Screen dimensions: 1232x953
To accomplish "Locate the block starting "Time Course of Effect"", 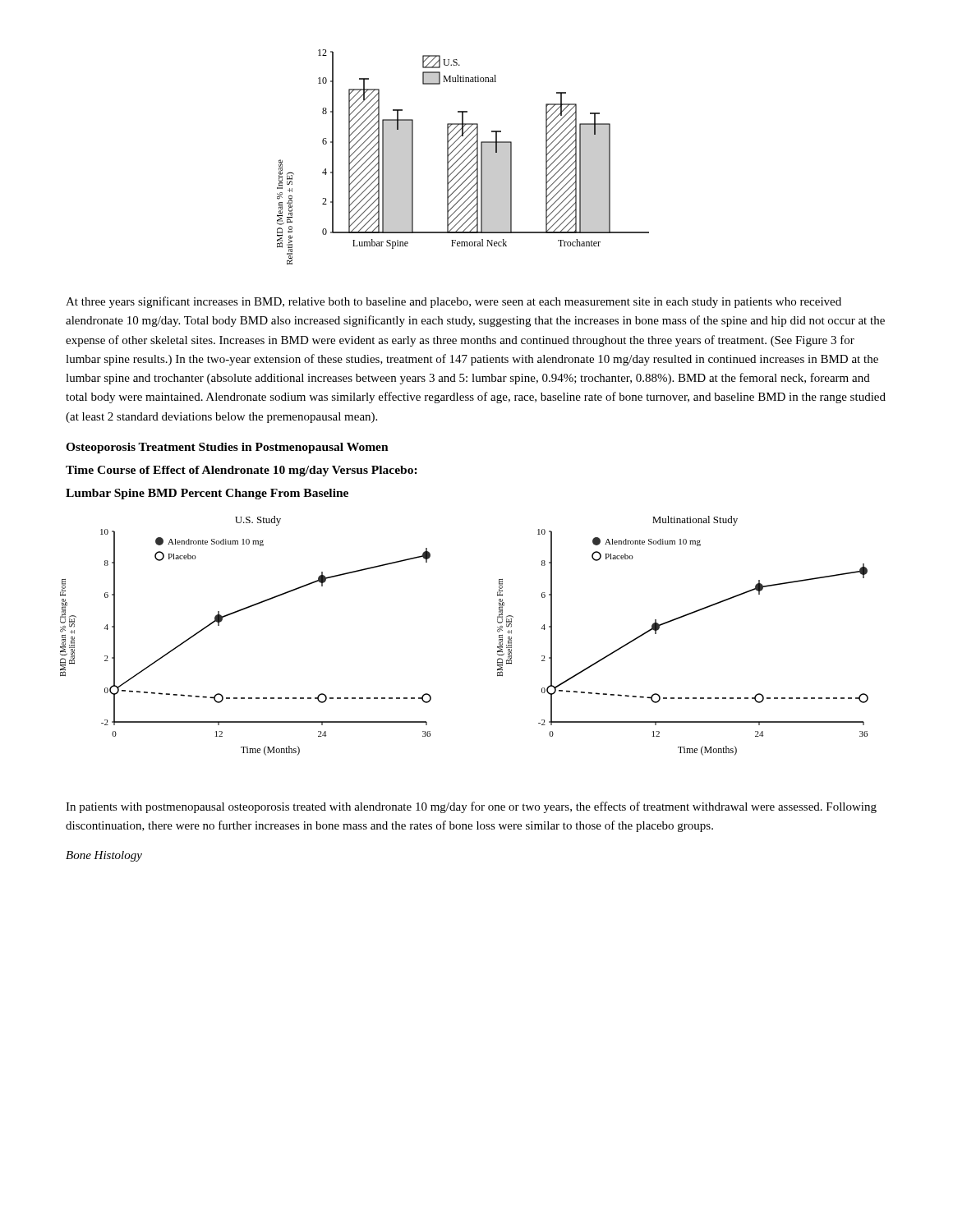I will pyautogui.click(x=242, y=469).
